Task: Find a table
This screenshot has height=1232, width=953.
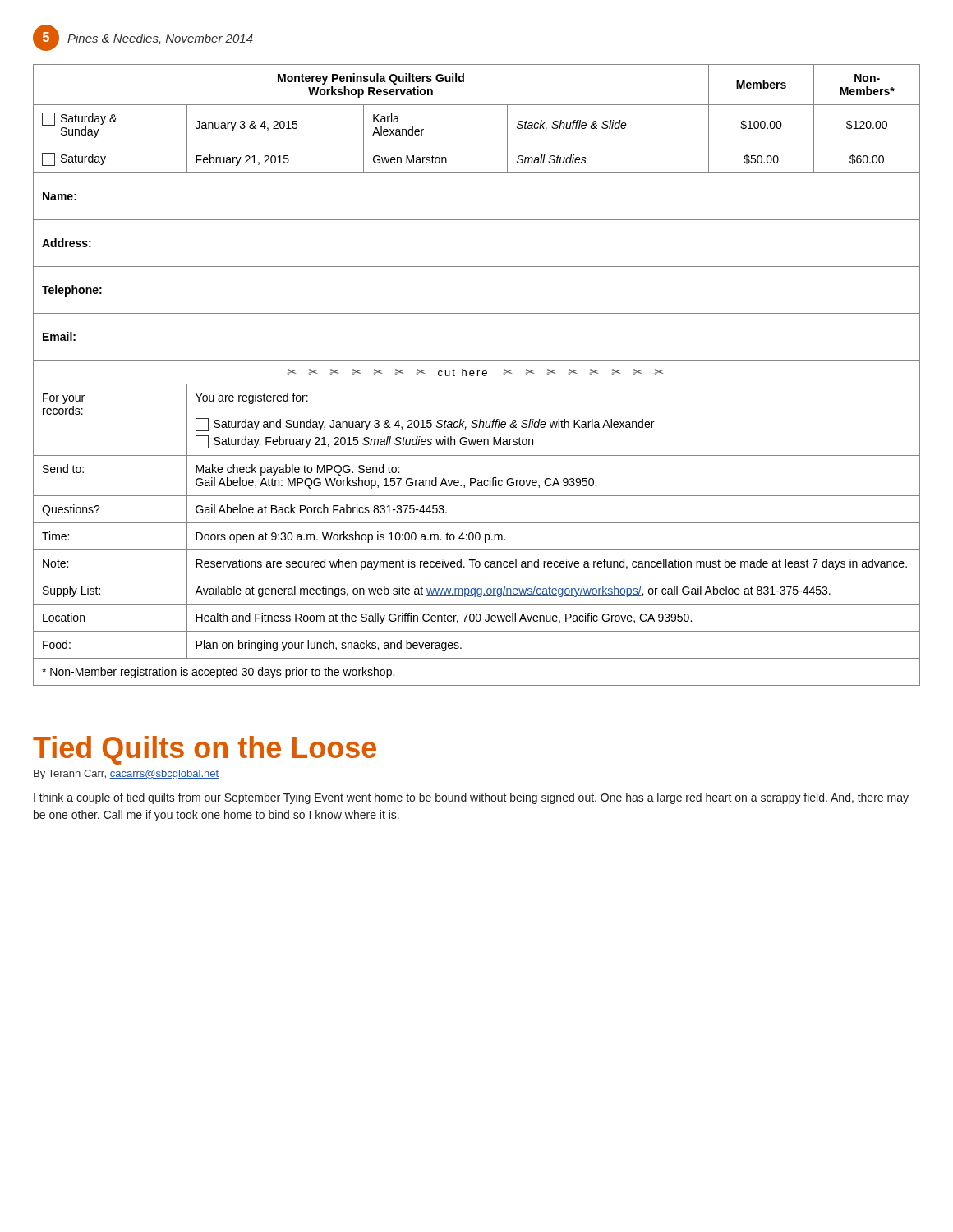Action: pyautogui.click(x=476, y=375)
